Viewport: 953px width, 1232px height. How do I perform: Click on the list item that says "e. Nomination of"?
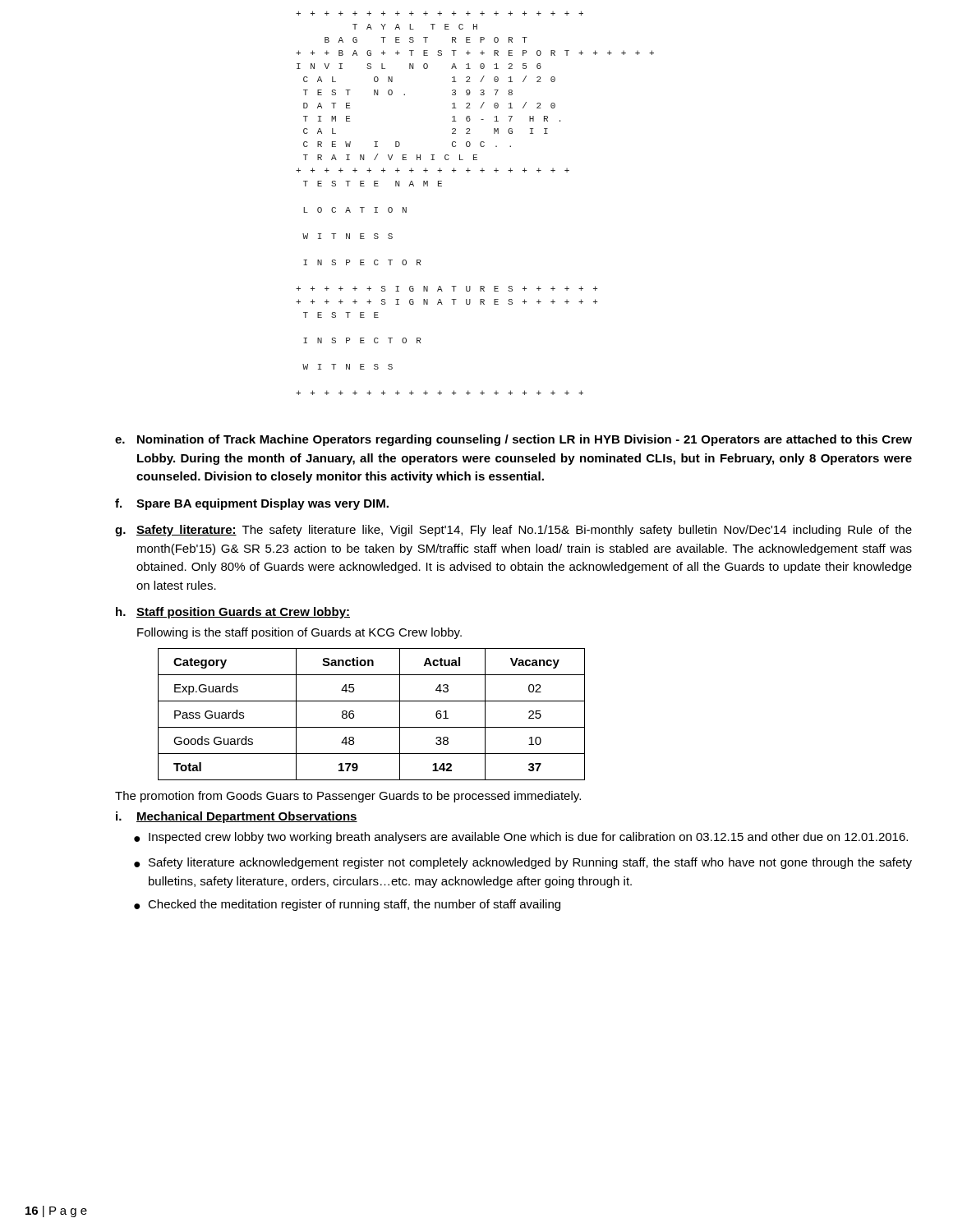pyautogui.click(x=513, y=458)
